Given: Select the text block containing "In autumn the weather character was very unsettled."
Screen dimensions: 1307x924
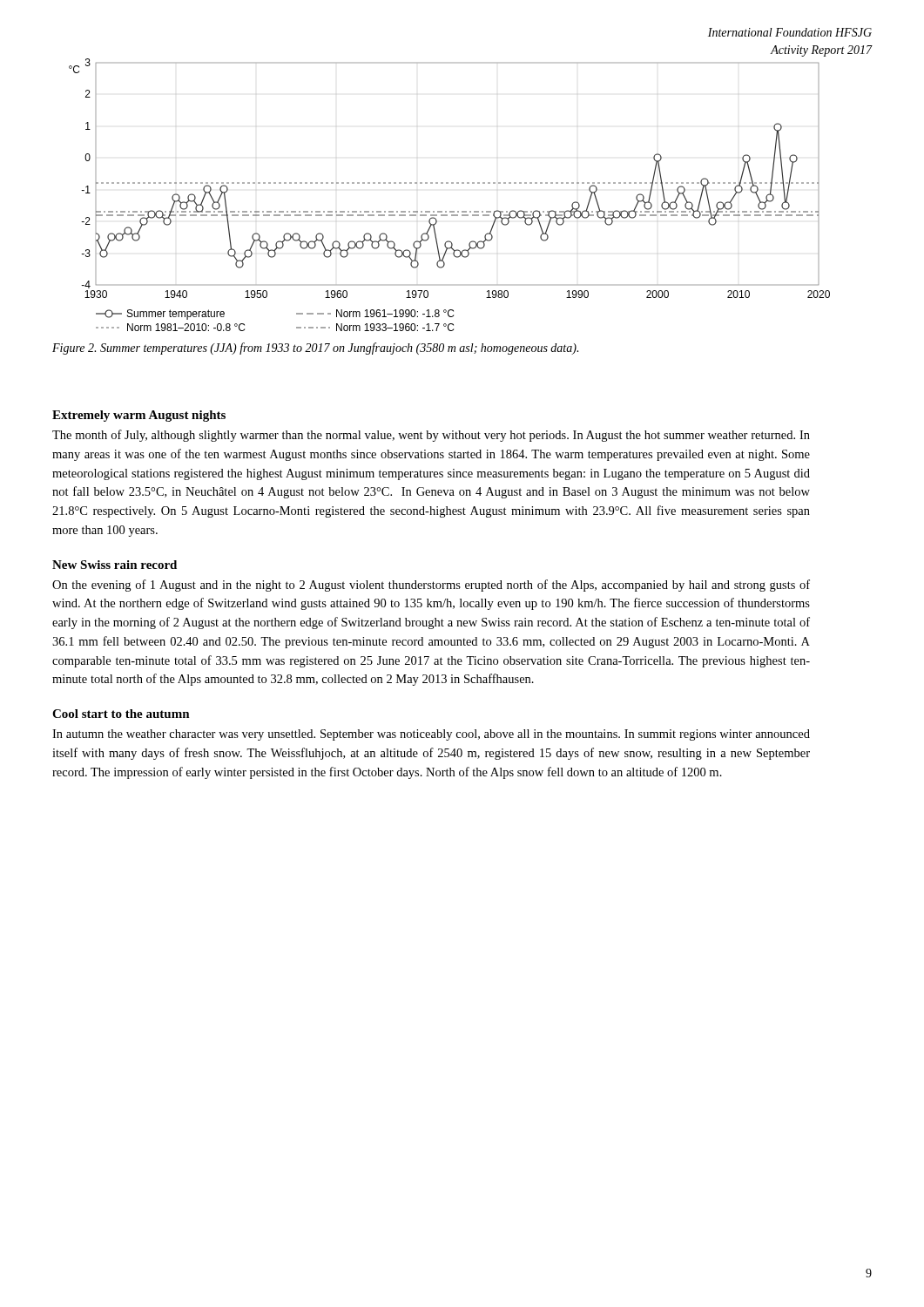Looking at the screenshot, I should click(431, 753).
